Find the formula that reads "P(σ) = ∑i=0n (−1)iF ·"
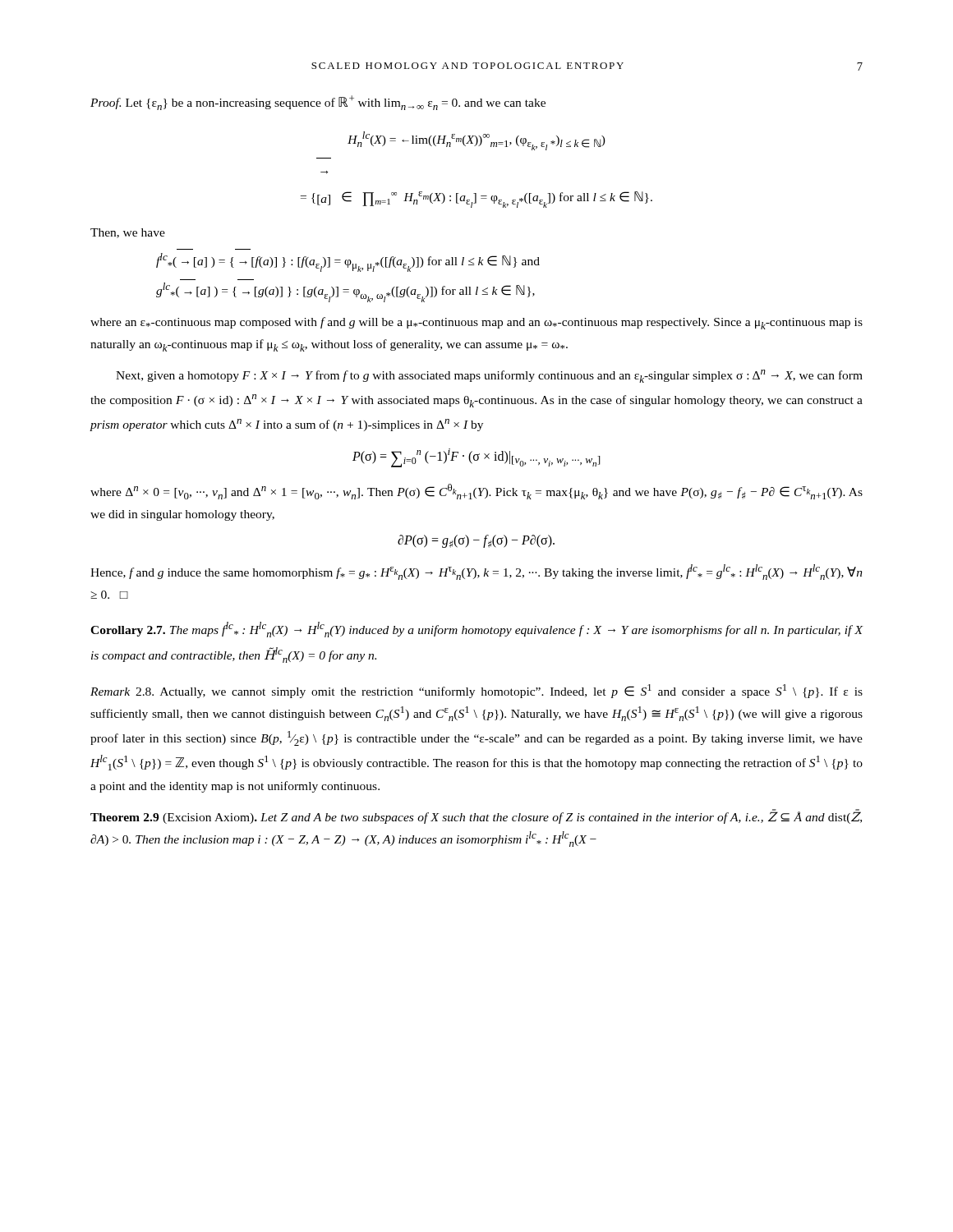This screenshot has width=953, height=1232. coord(476,457)
